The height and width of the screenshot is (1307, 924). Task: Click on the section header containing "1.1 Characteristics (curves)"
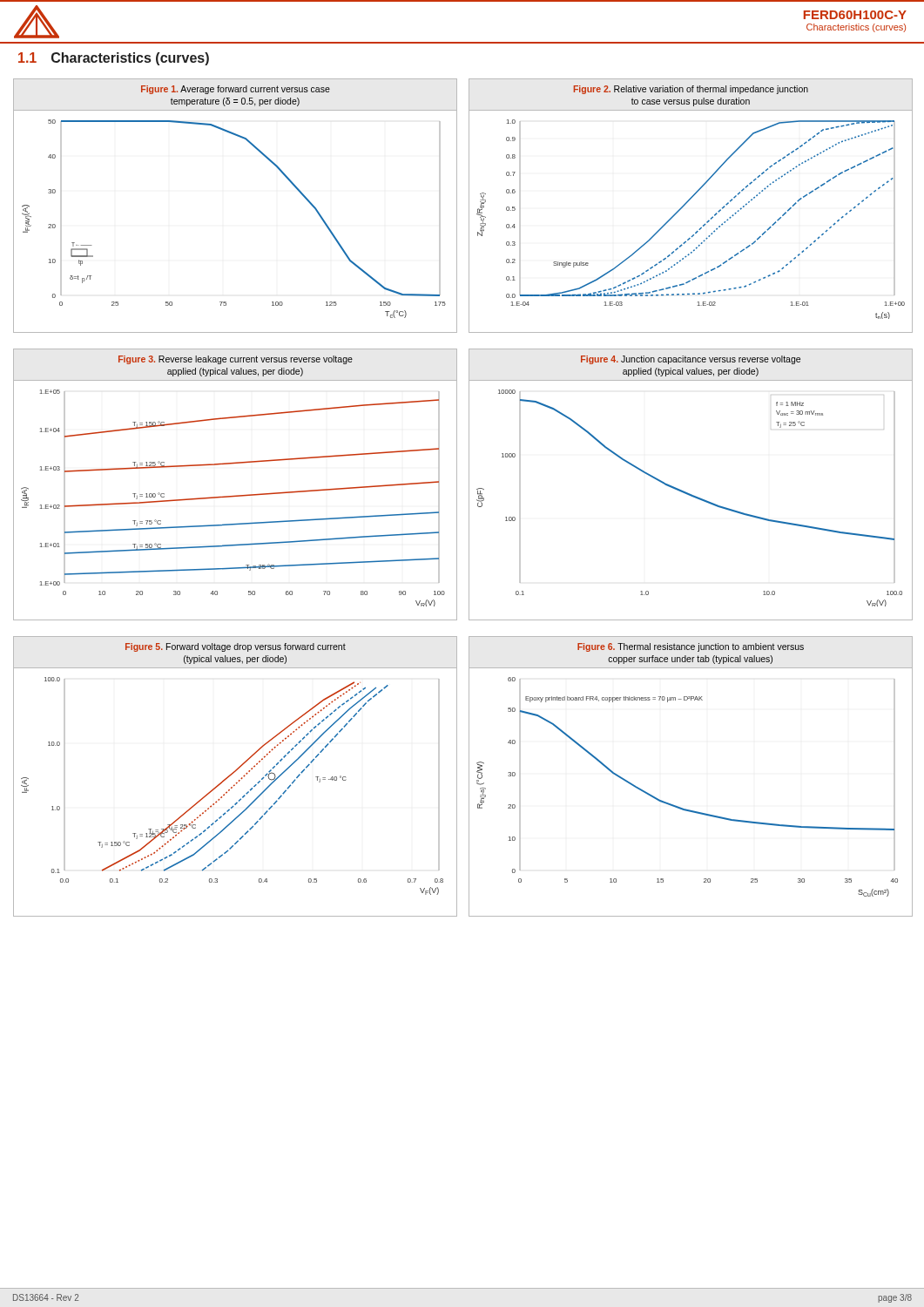click(113, 58)
